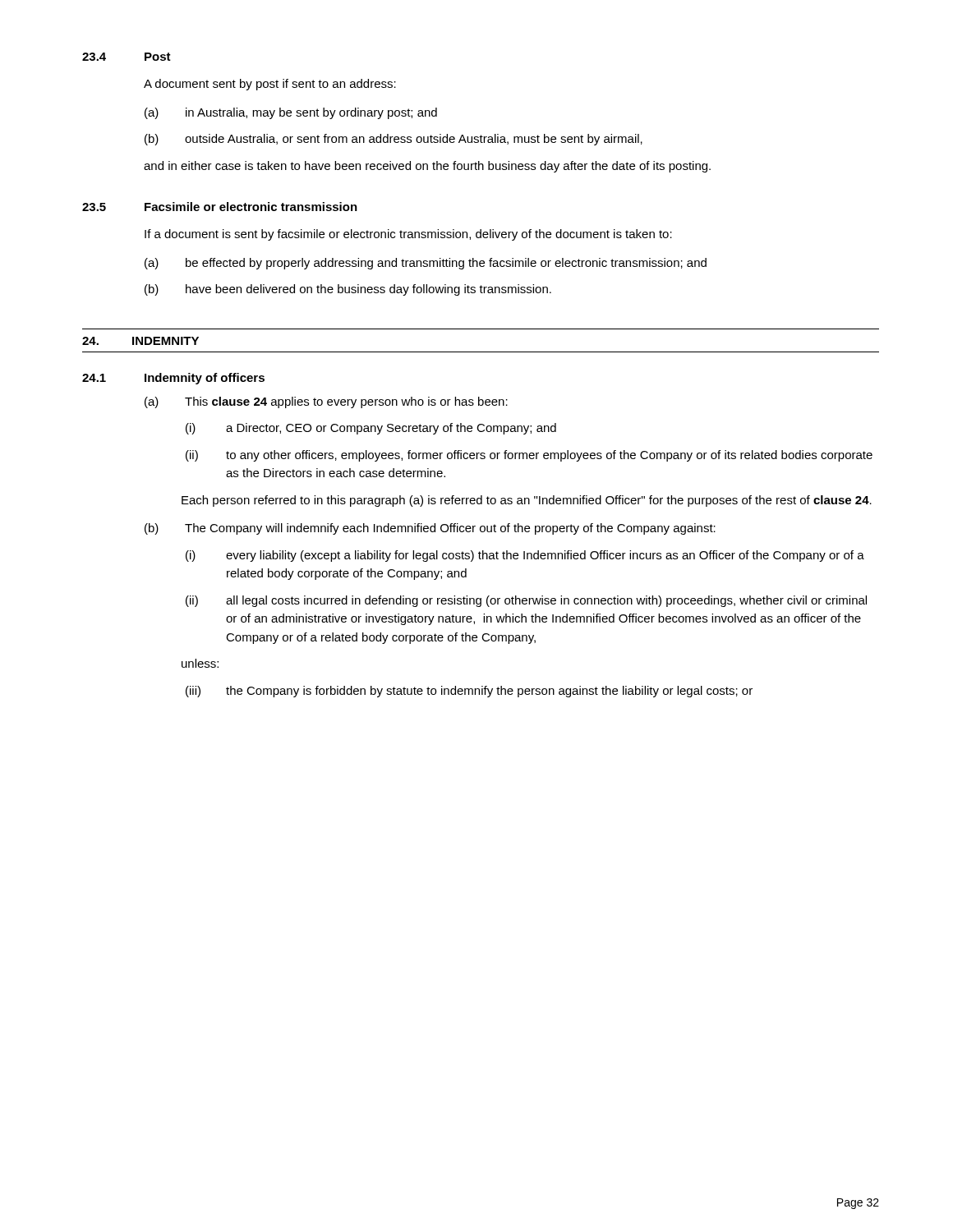Locate the block of text that opens with "and in either case"

click(x=428, y=165)
